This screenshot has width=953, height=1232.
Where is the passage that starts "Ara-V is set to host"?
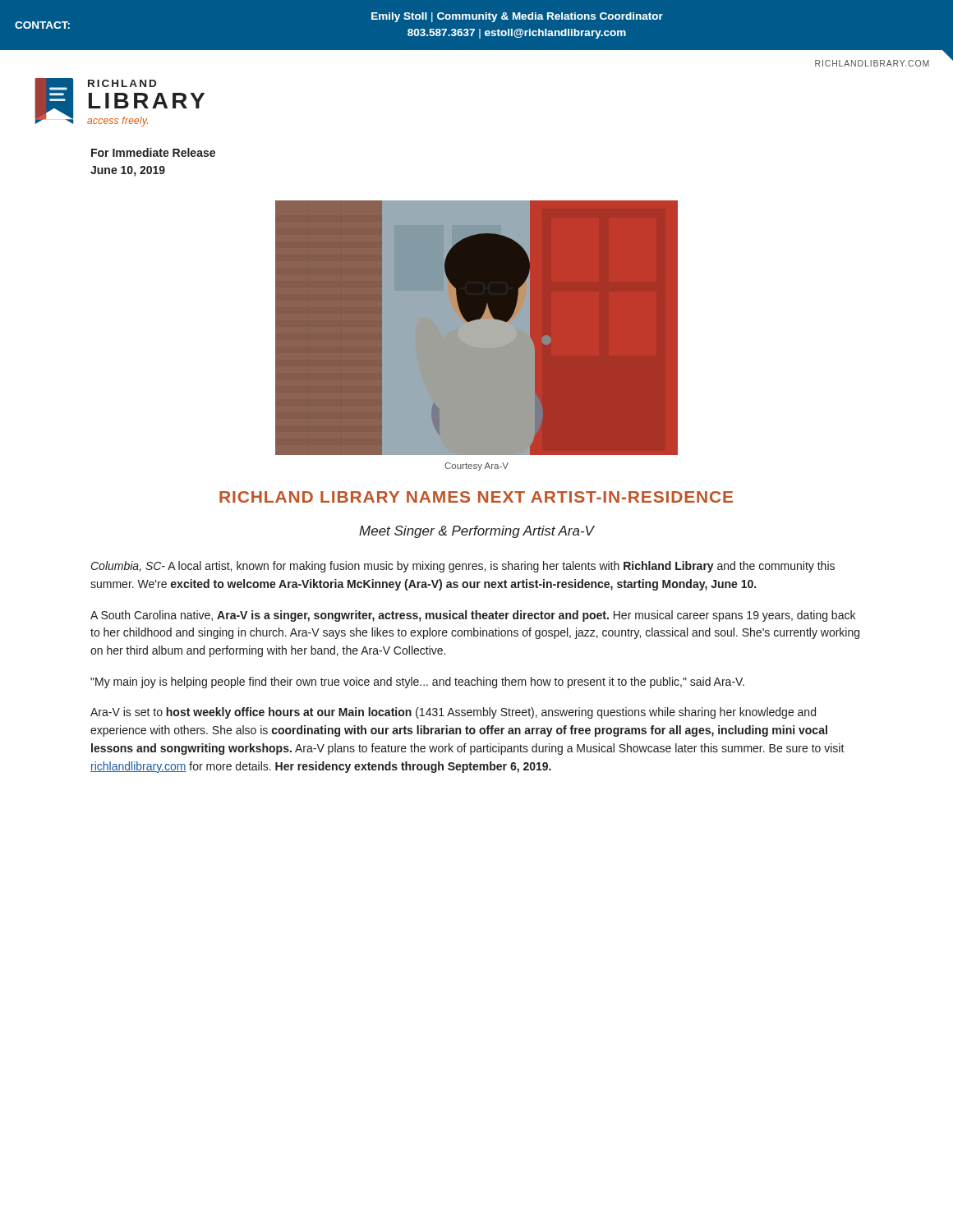tap(476, 740)
